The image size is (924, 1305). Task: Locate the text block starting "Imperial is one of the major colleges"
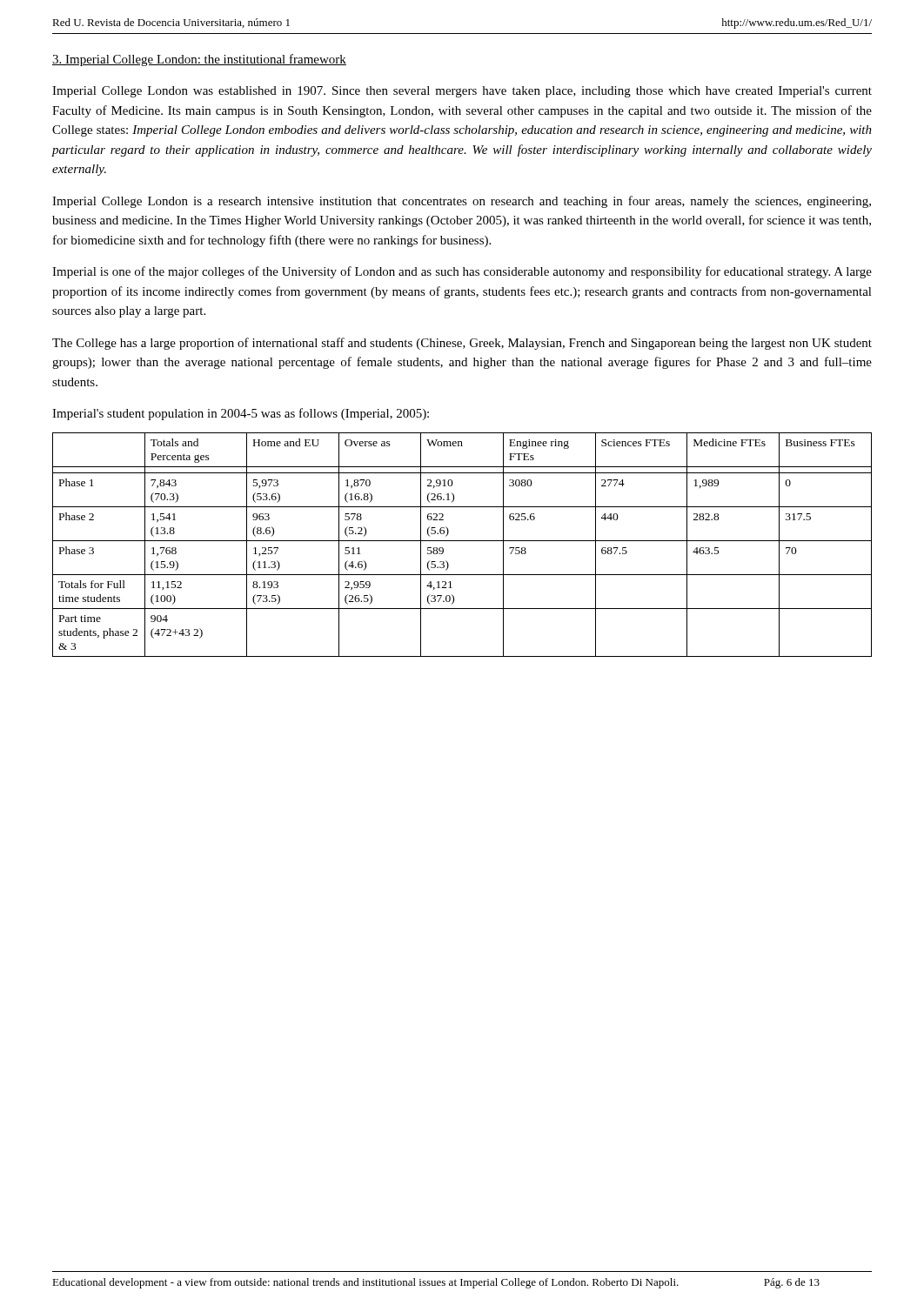pos(462,291)
